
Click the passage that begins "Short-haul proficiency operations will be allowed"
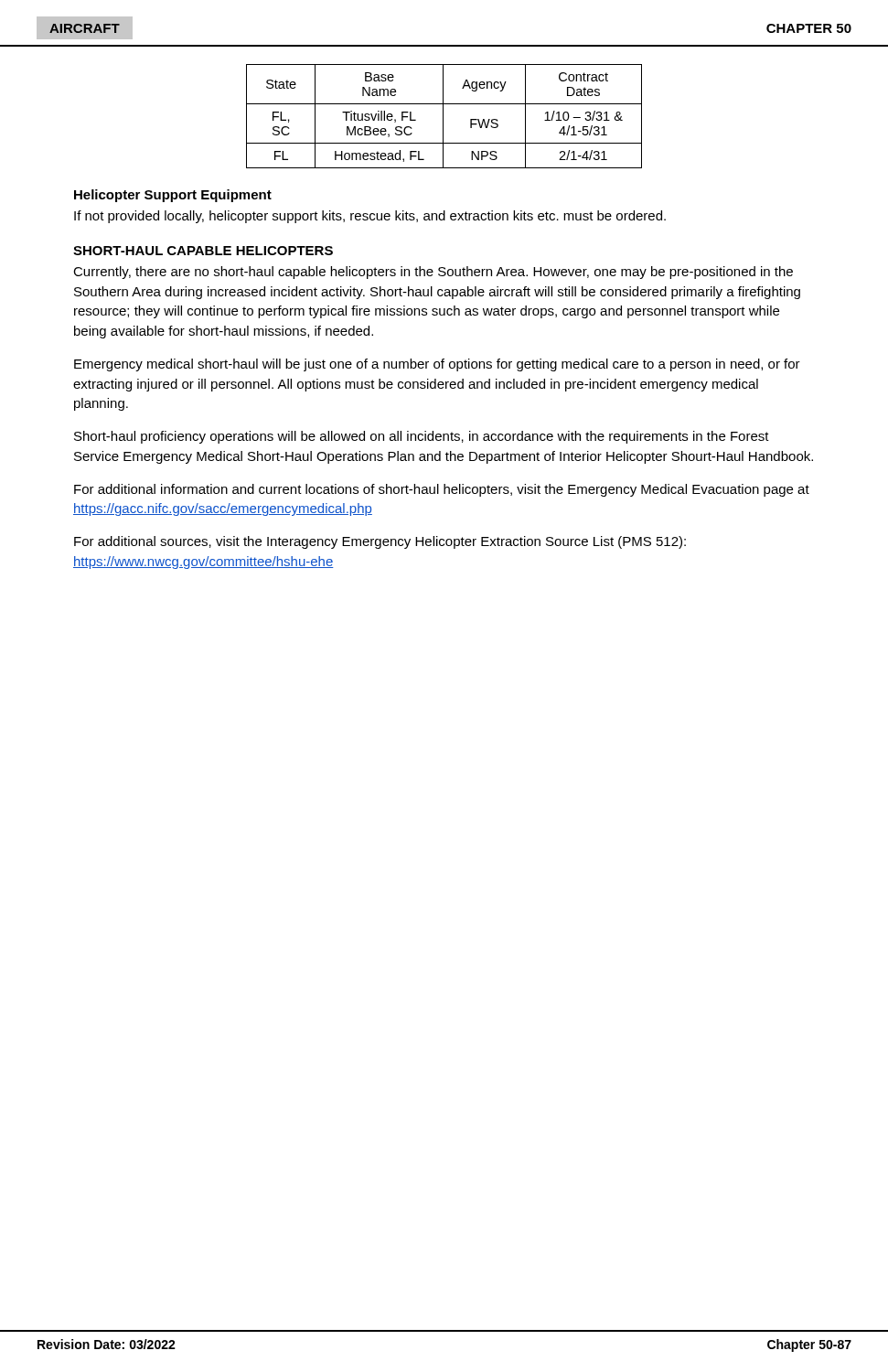(444, 446)
